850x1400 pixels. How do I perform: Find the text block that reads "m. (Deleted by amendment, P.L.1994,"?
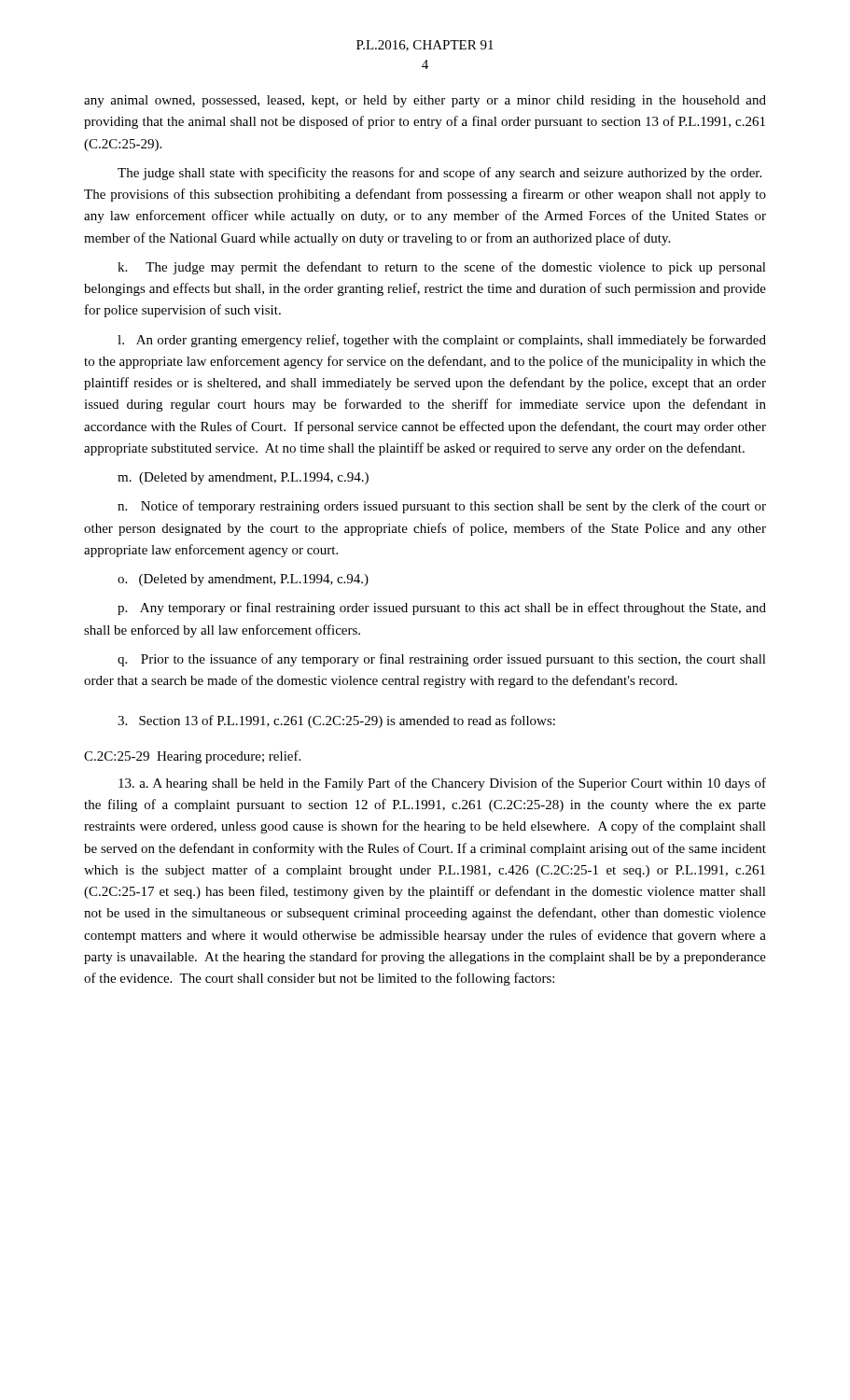[243, 477]
